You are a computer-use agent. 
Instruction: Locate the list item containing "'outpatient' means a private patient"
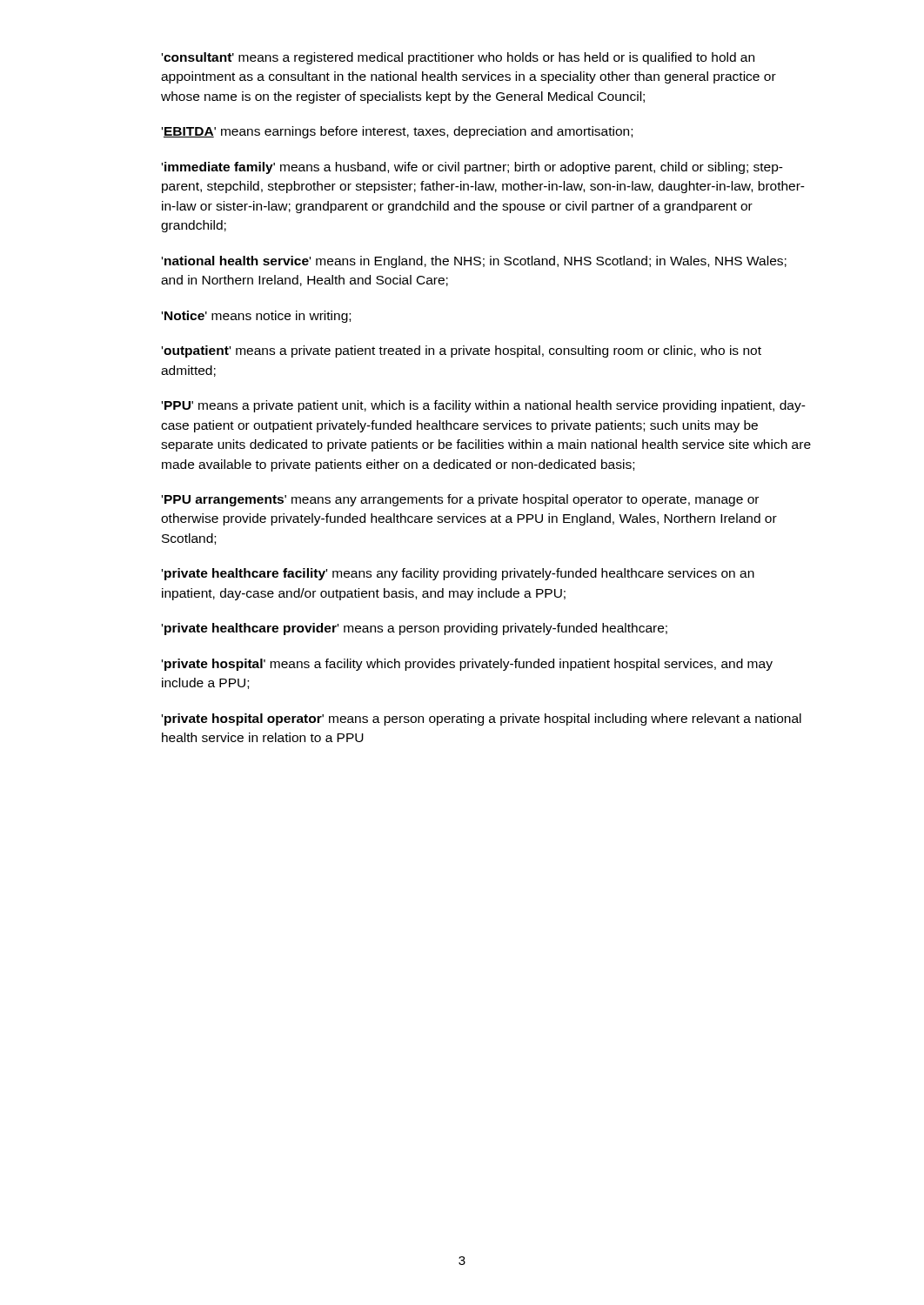[461, 360]
